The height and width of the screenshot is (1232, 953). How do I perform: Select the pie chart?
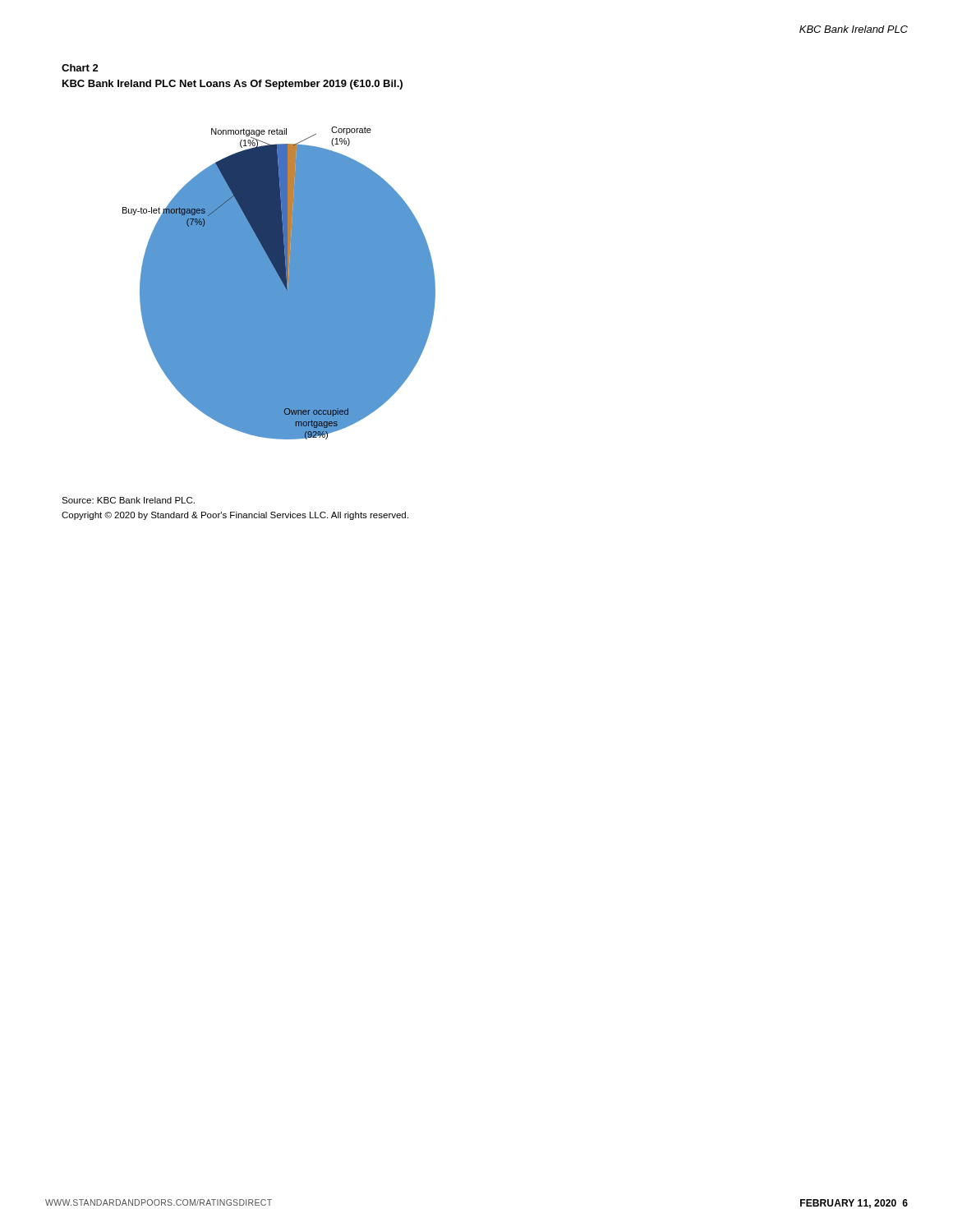tap(288, 283)
